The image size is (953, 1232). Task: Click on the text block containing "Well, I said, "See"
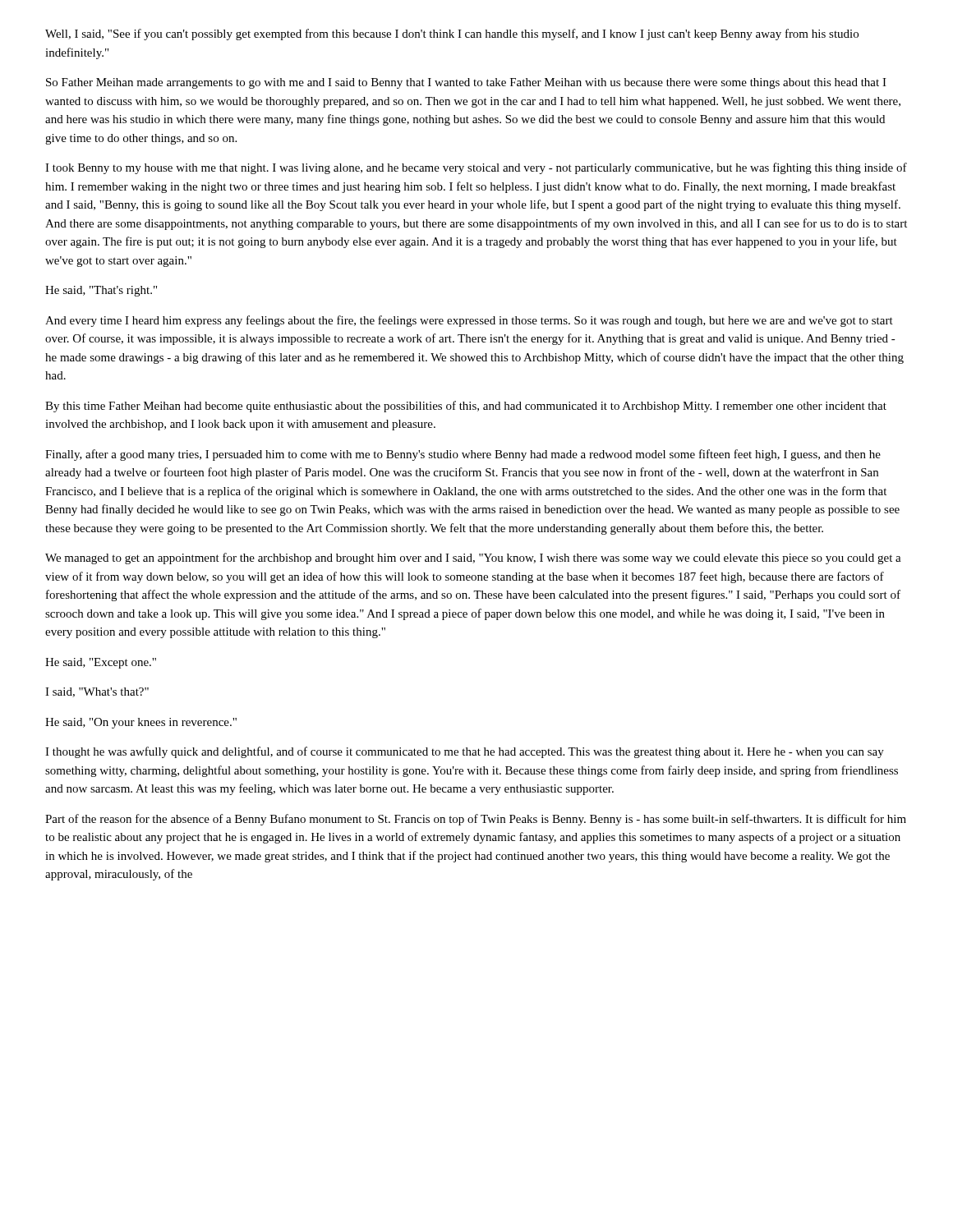click(x=452, y=43)
